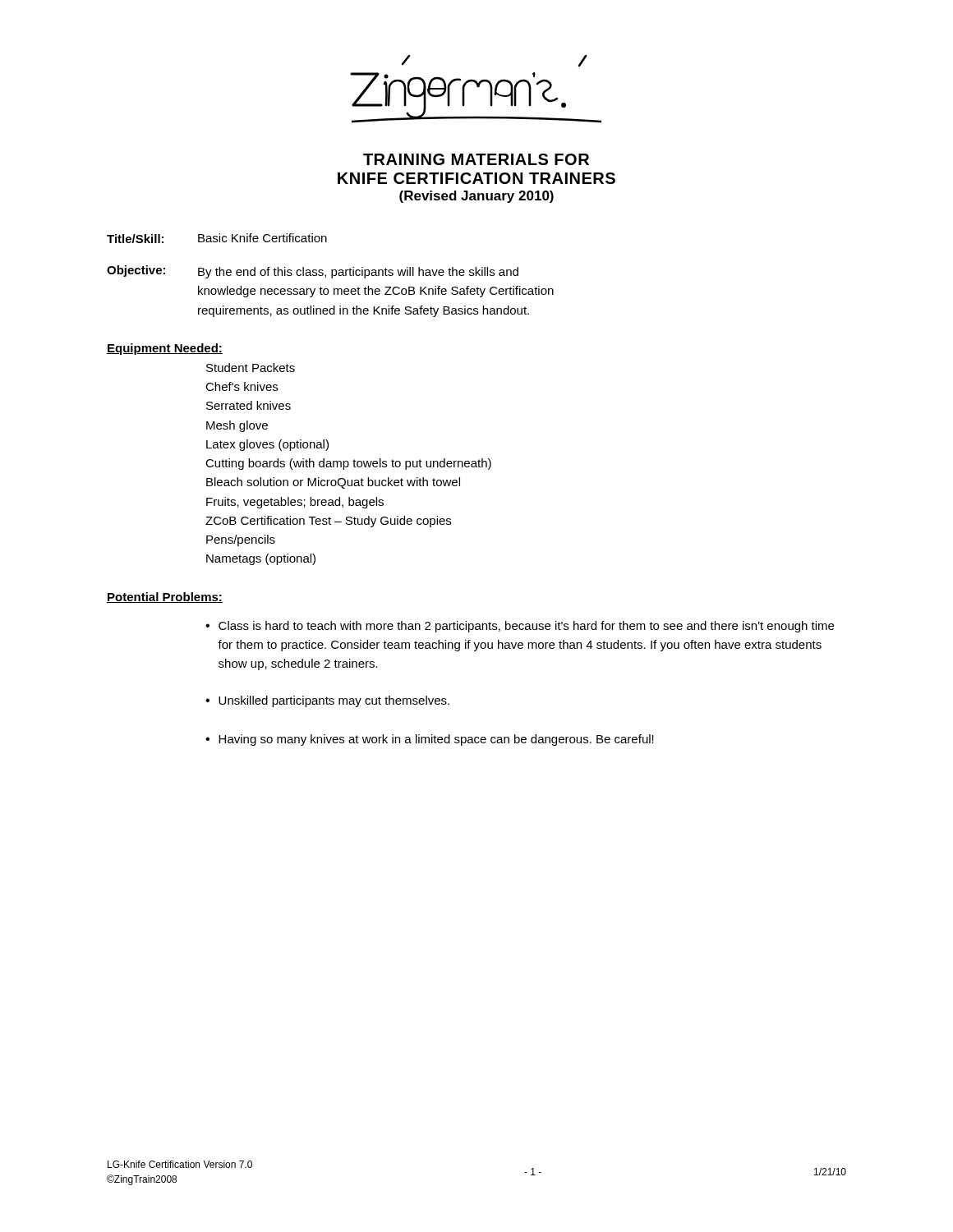Locate the text starting "Bleach solution or MicroQuat bucket with towel"

(333, 482)
